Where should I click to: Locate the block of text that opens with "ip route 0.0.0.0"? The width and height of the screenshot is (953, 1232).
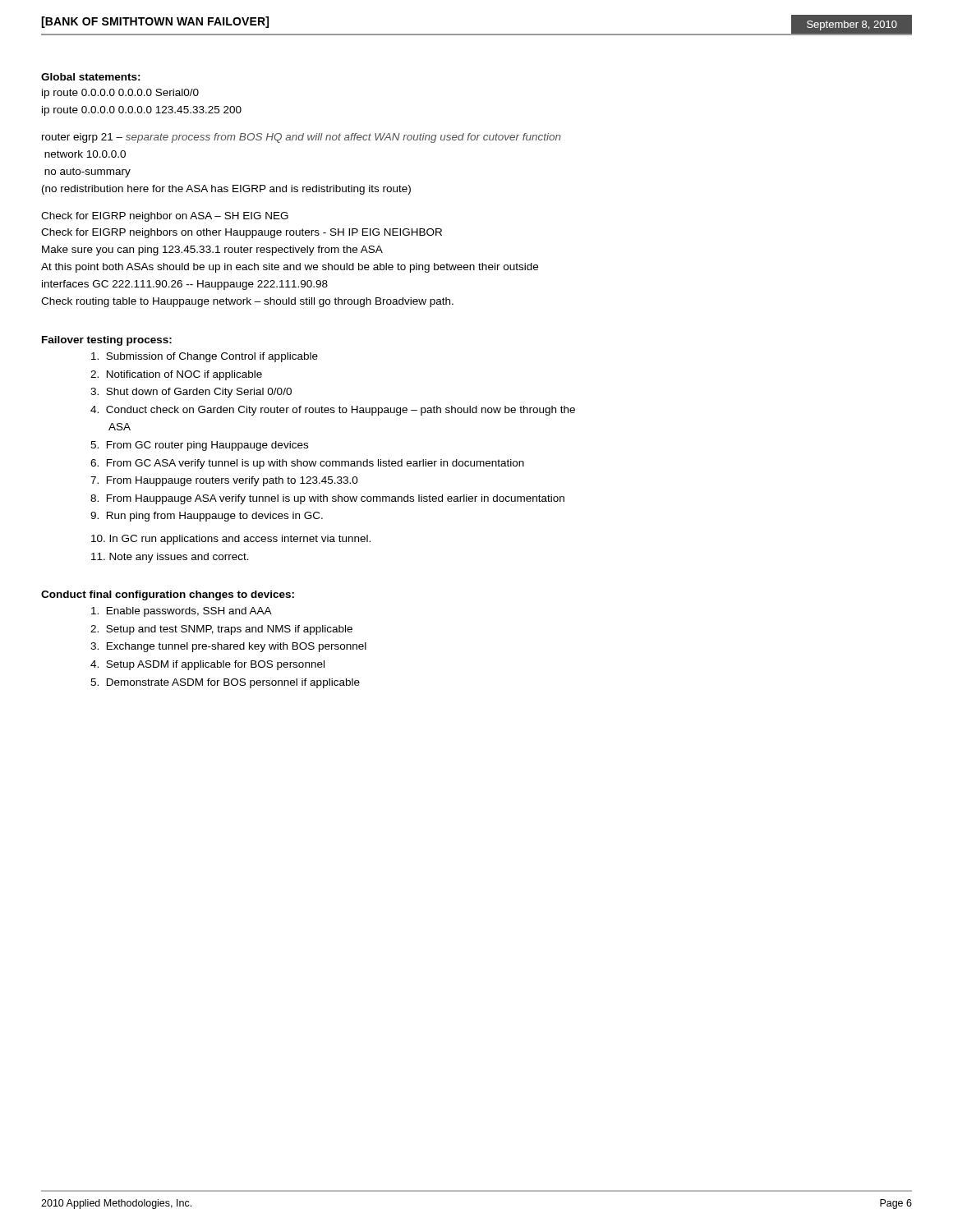(141, 101)
